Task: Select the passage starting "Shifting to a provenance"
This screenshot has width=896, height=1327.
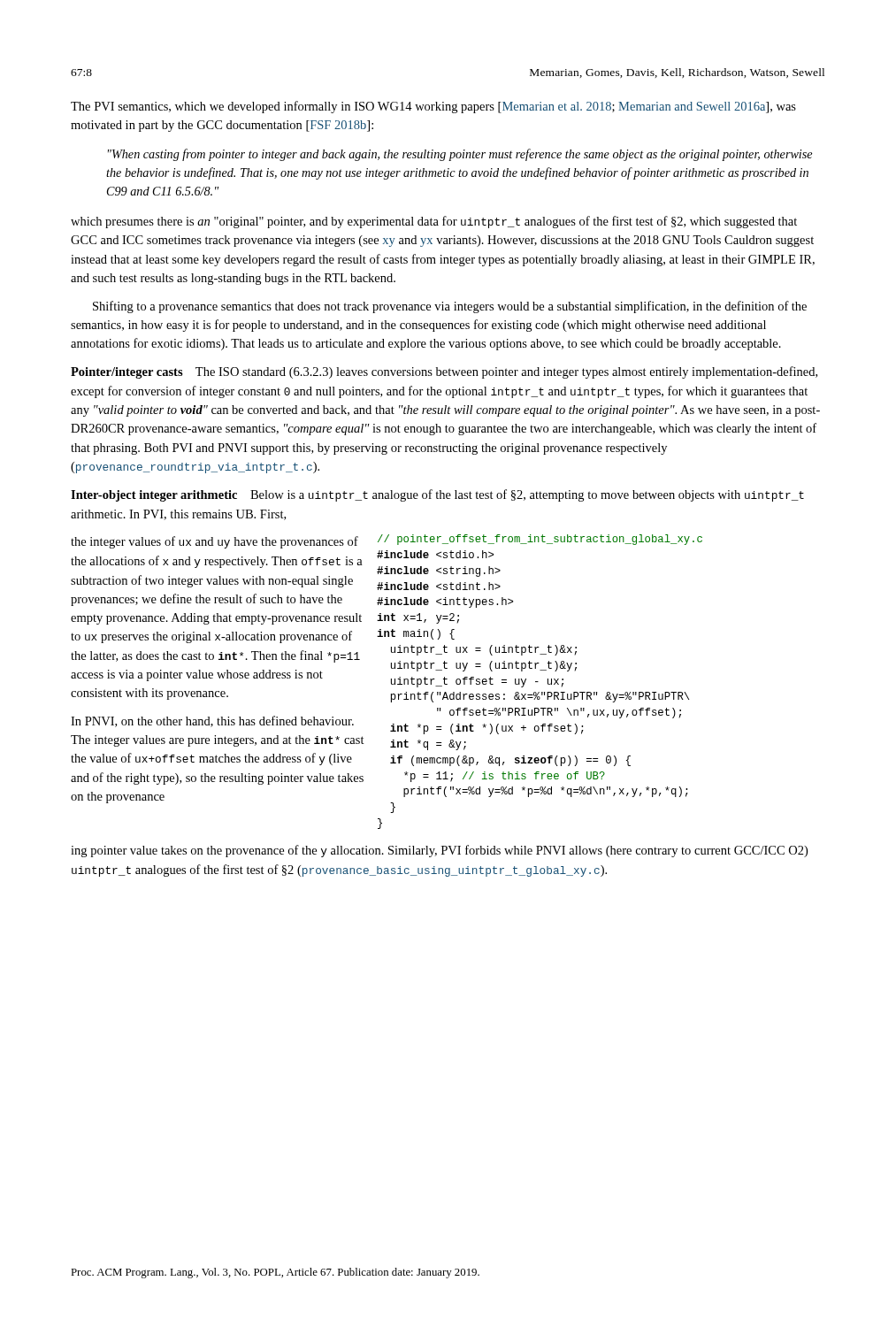Action: 439,325
